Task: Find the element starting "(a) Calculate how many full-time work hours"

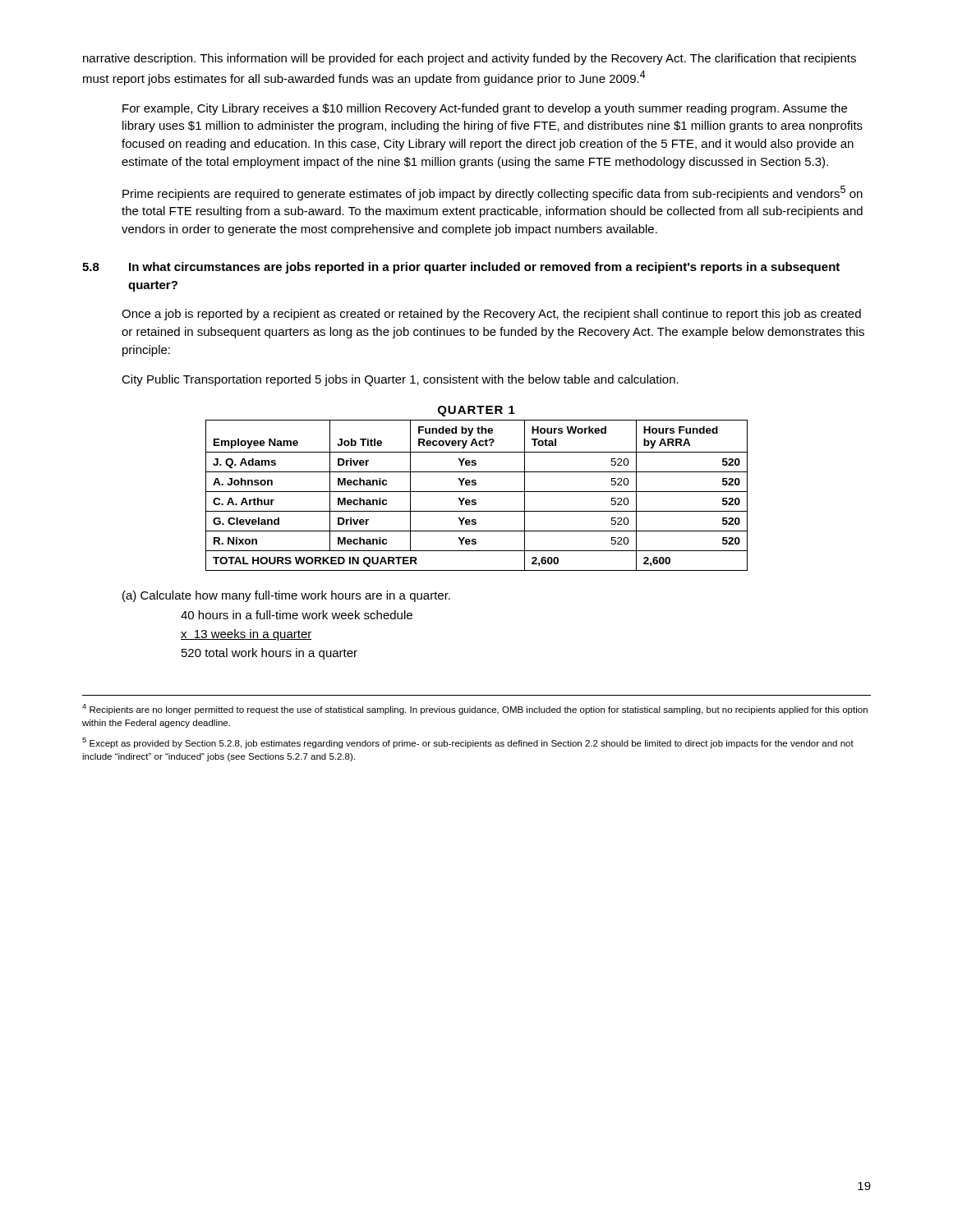Action: click(286, 596)
